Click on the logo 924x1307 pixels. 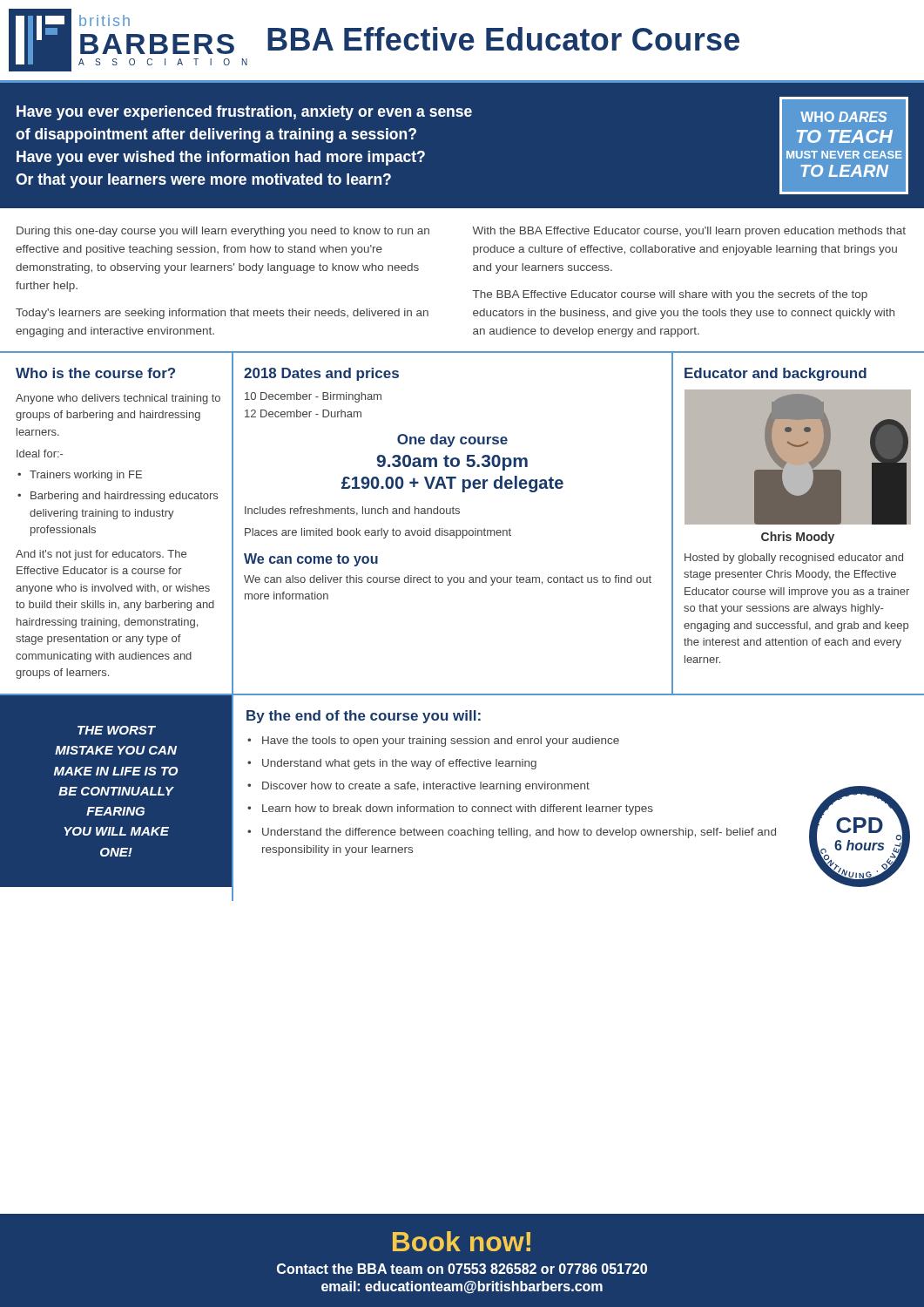(x=860, y=838)
